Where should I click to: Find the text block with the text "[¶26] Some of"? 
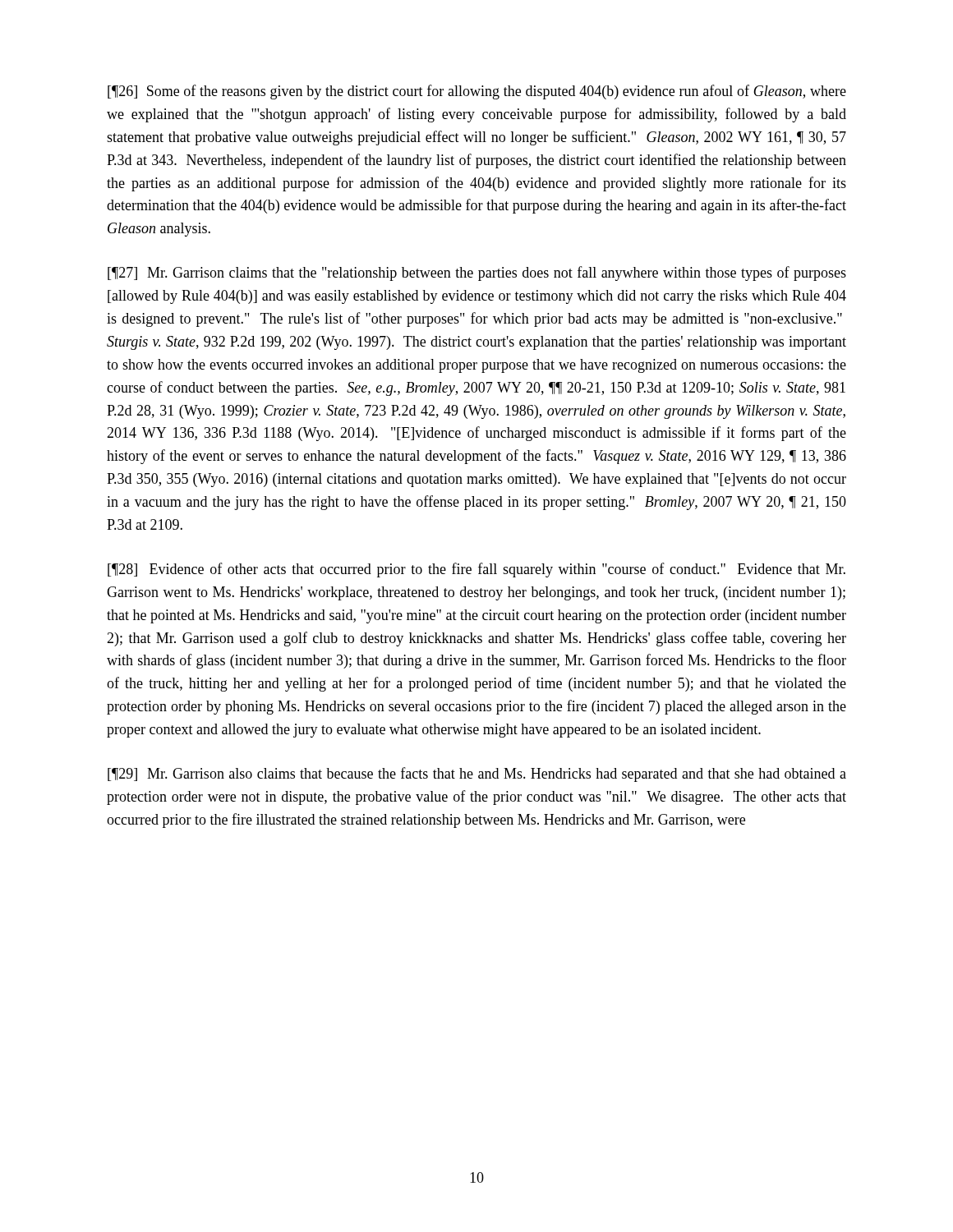pyautogui.click(x=476, y=161)
